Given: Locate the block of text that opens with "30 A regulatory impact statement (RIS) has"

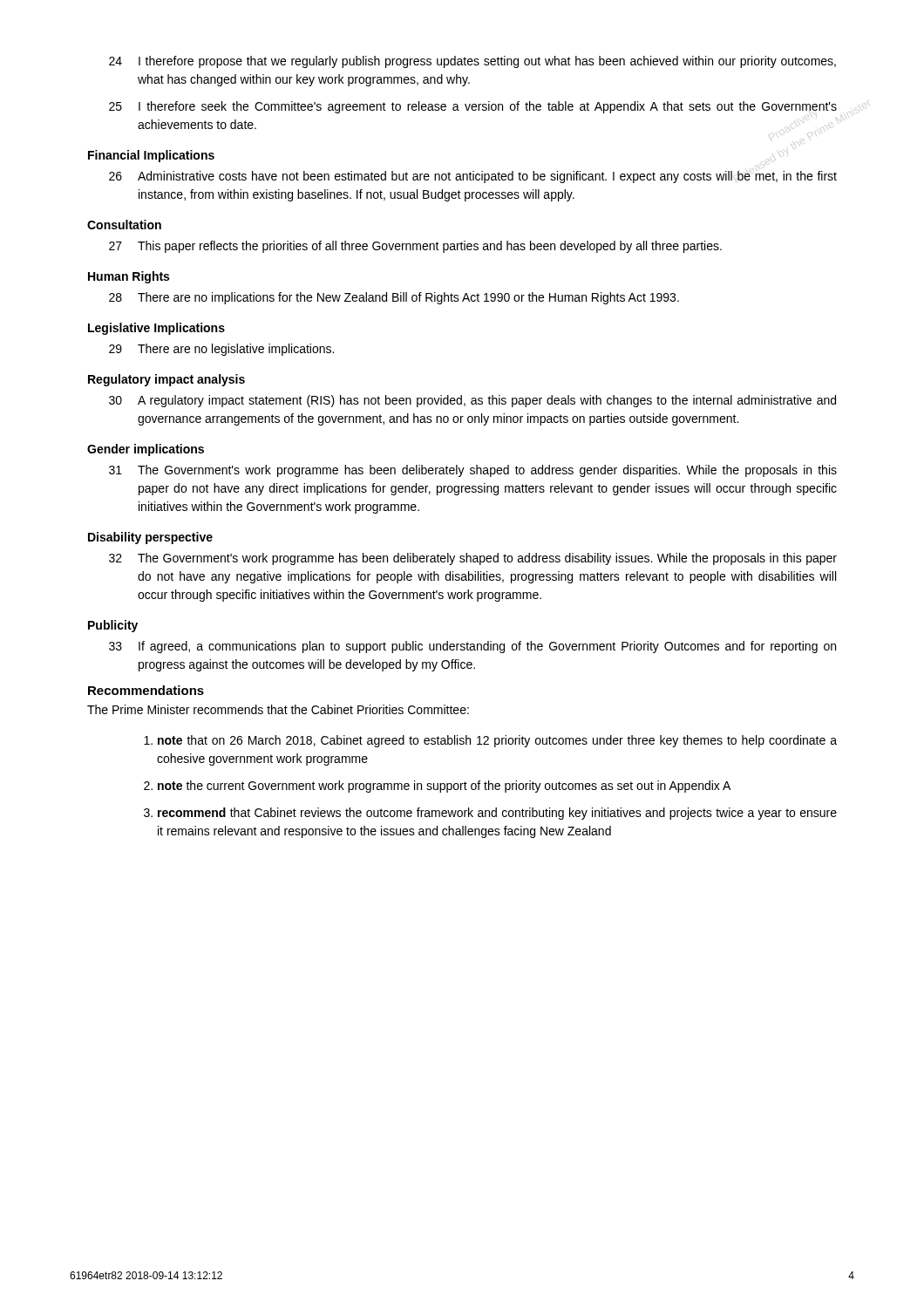Looking at the screenshot, I should pos(462,410).
